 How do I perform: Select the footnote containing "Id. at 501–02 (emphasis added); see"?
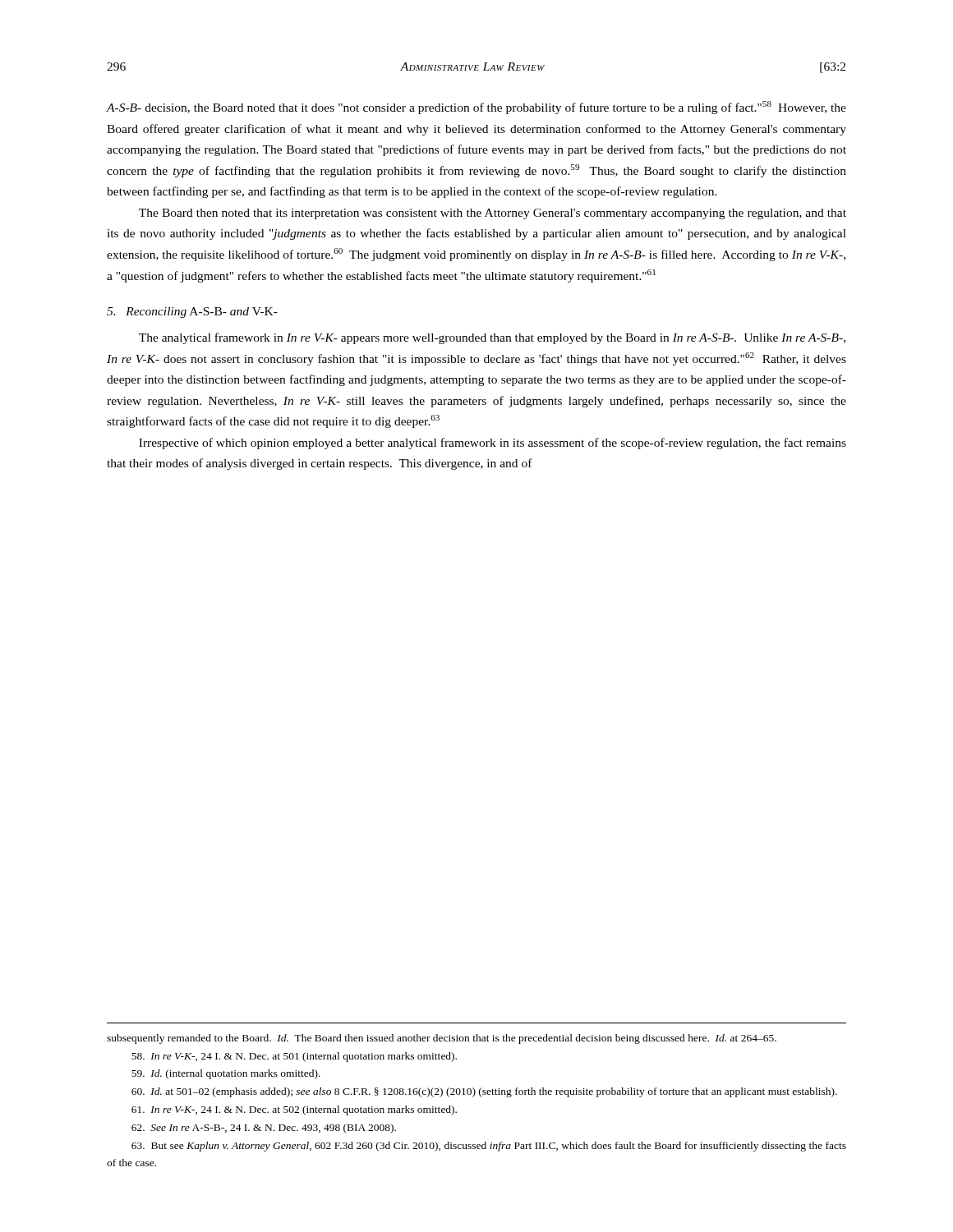484,1091
